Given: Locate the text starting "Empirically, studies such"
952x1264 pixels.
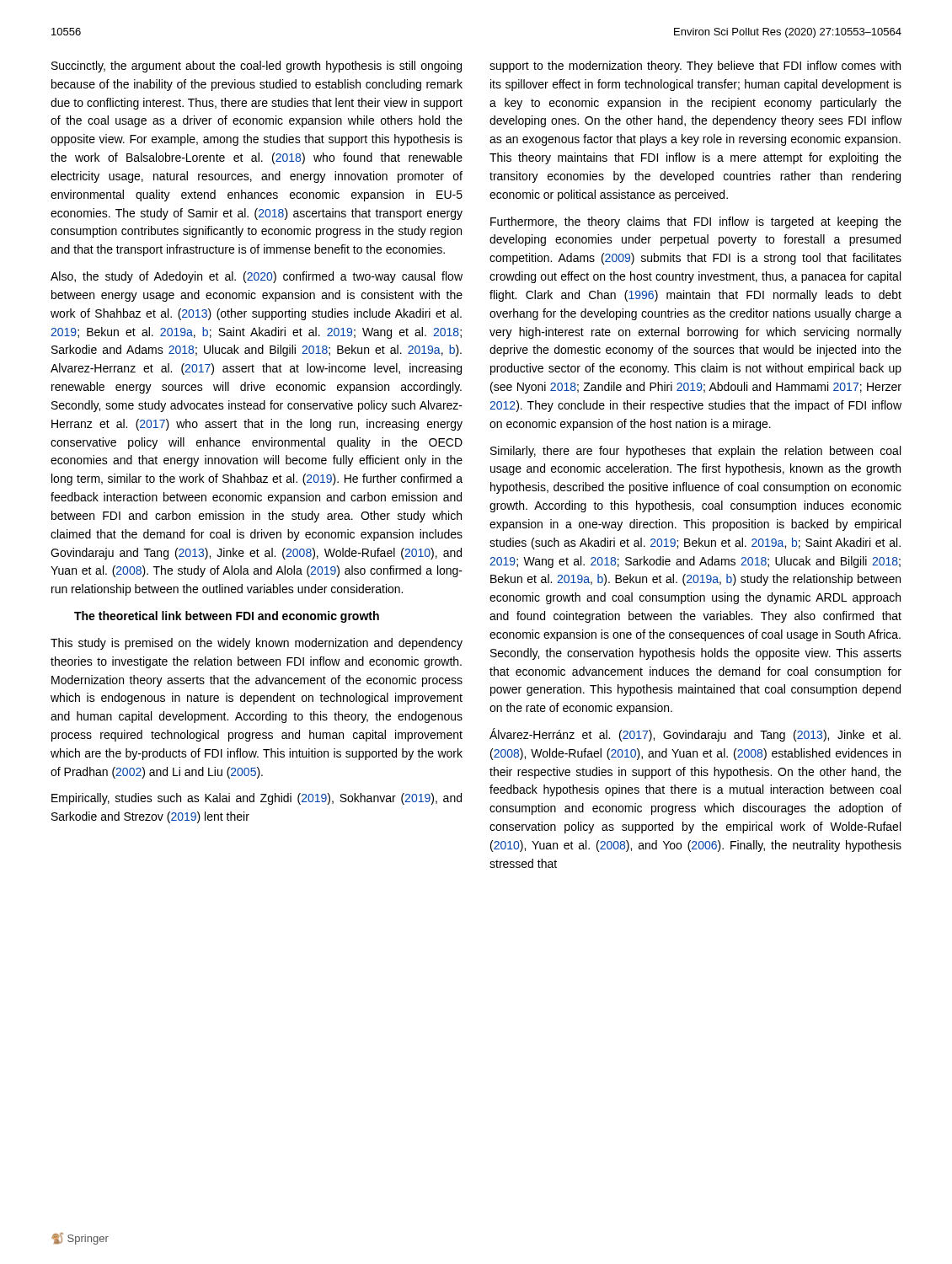Looking at the screenshot, I should click(x=257, y=808).
